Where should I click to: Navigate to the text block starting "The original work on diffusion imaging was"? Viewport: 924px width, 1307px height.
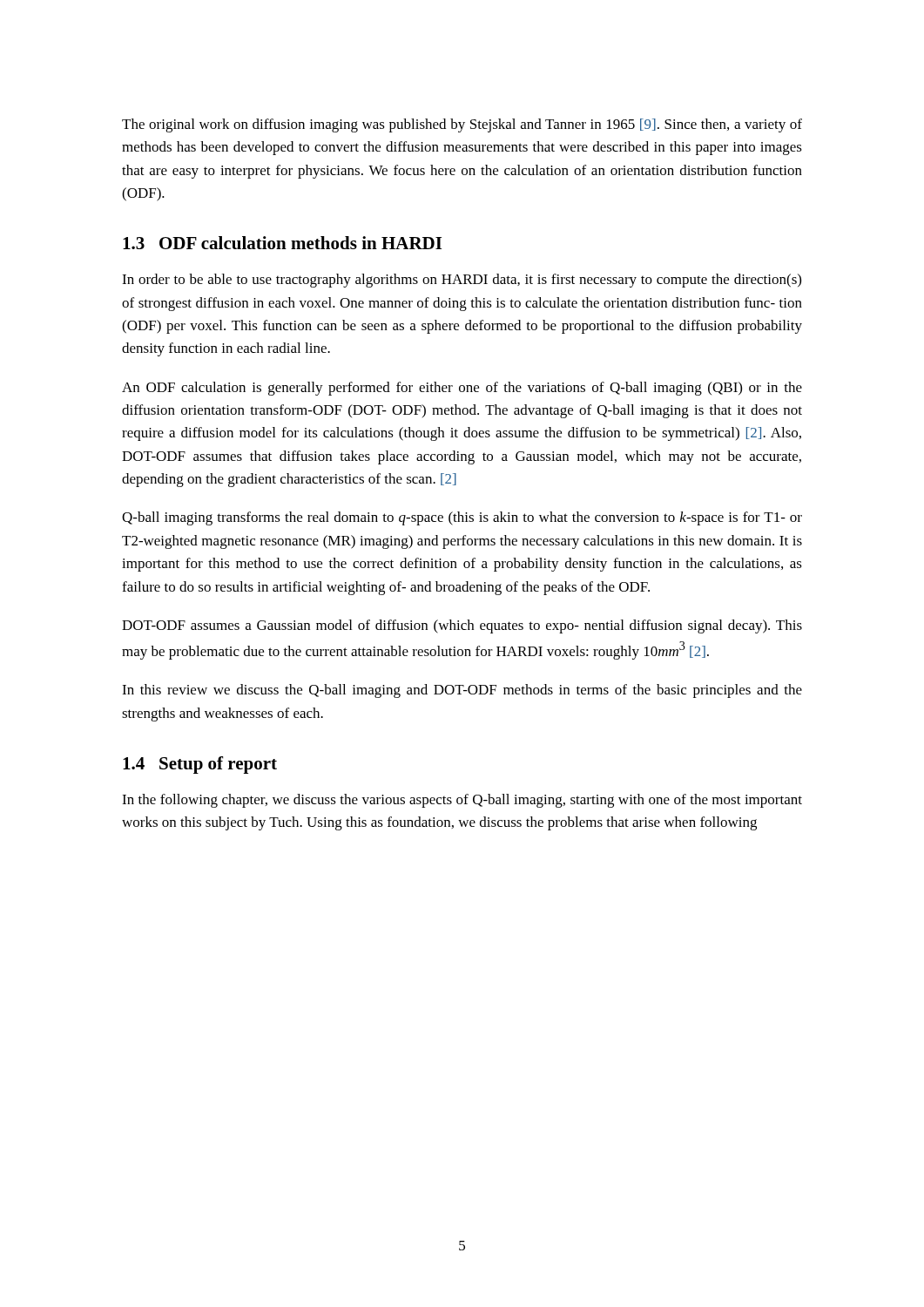[x=462, y=159]
